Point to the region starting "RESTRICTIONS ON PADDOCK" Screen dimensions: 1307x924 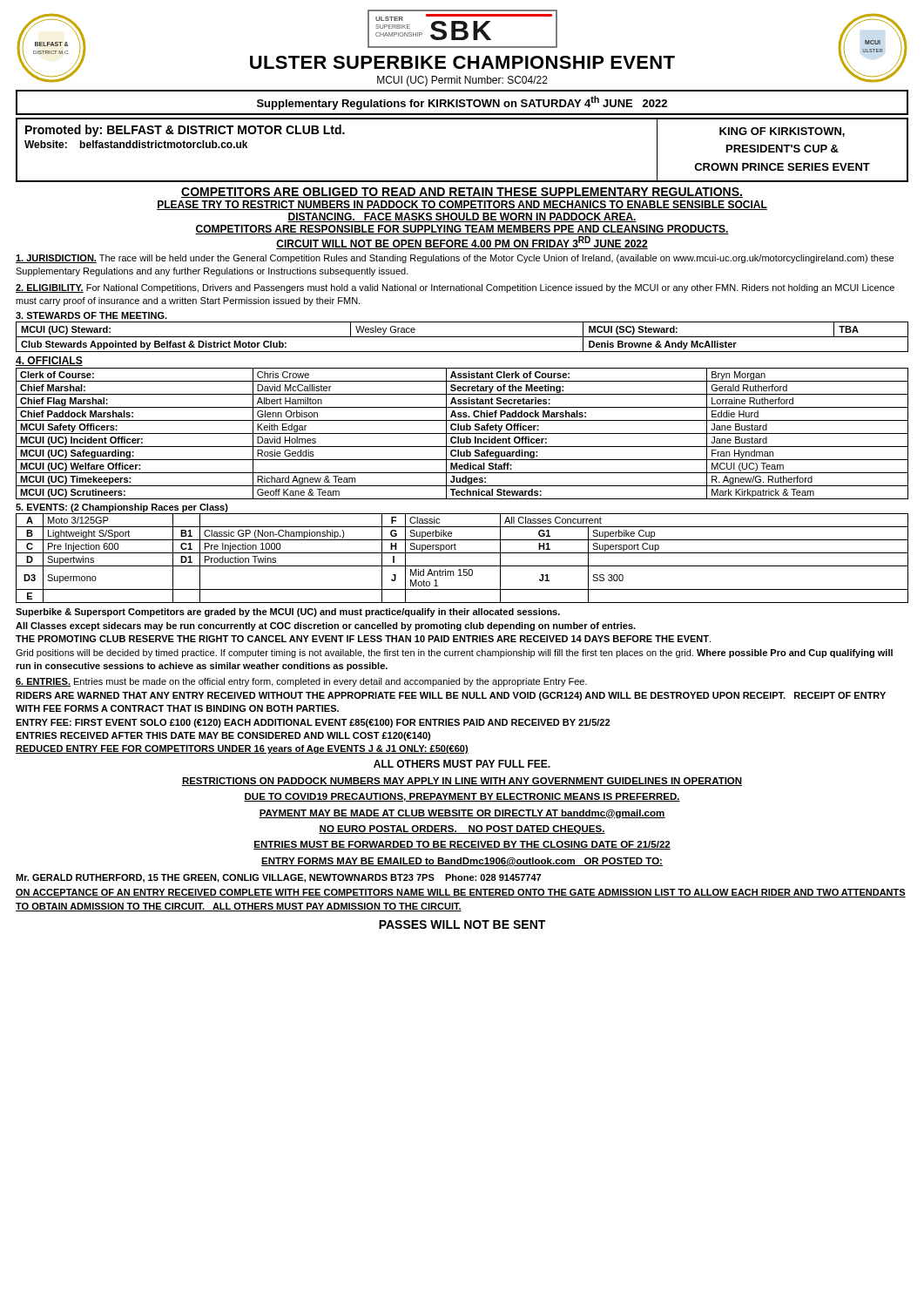point(462,821)
